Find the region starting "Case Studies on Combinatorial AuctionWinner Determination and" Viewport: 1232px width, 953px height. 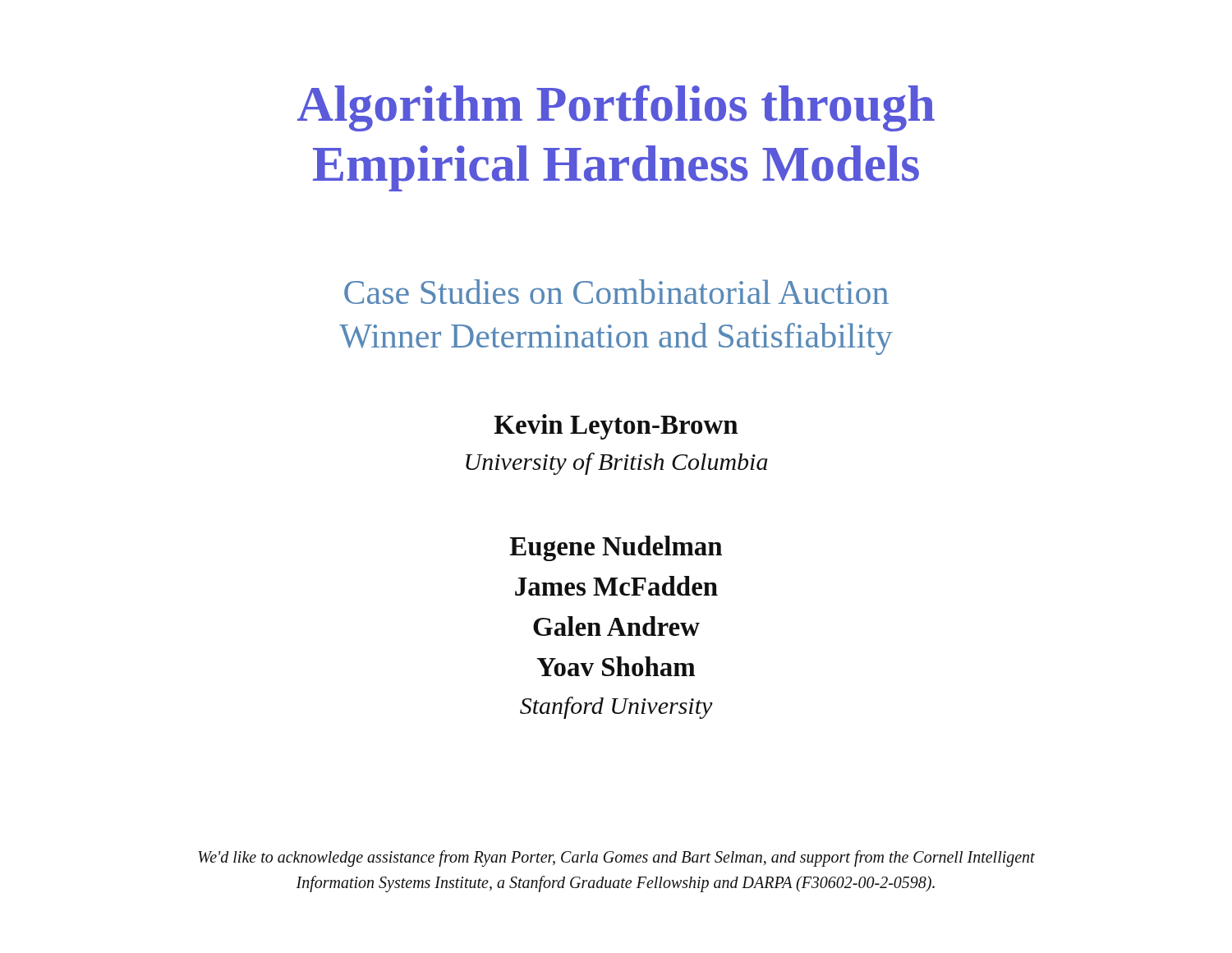(616, 315)
